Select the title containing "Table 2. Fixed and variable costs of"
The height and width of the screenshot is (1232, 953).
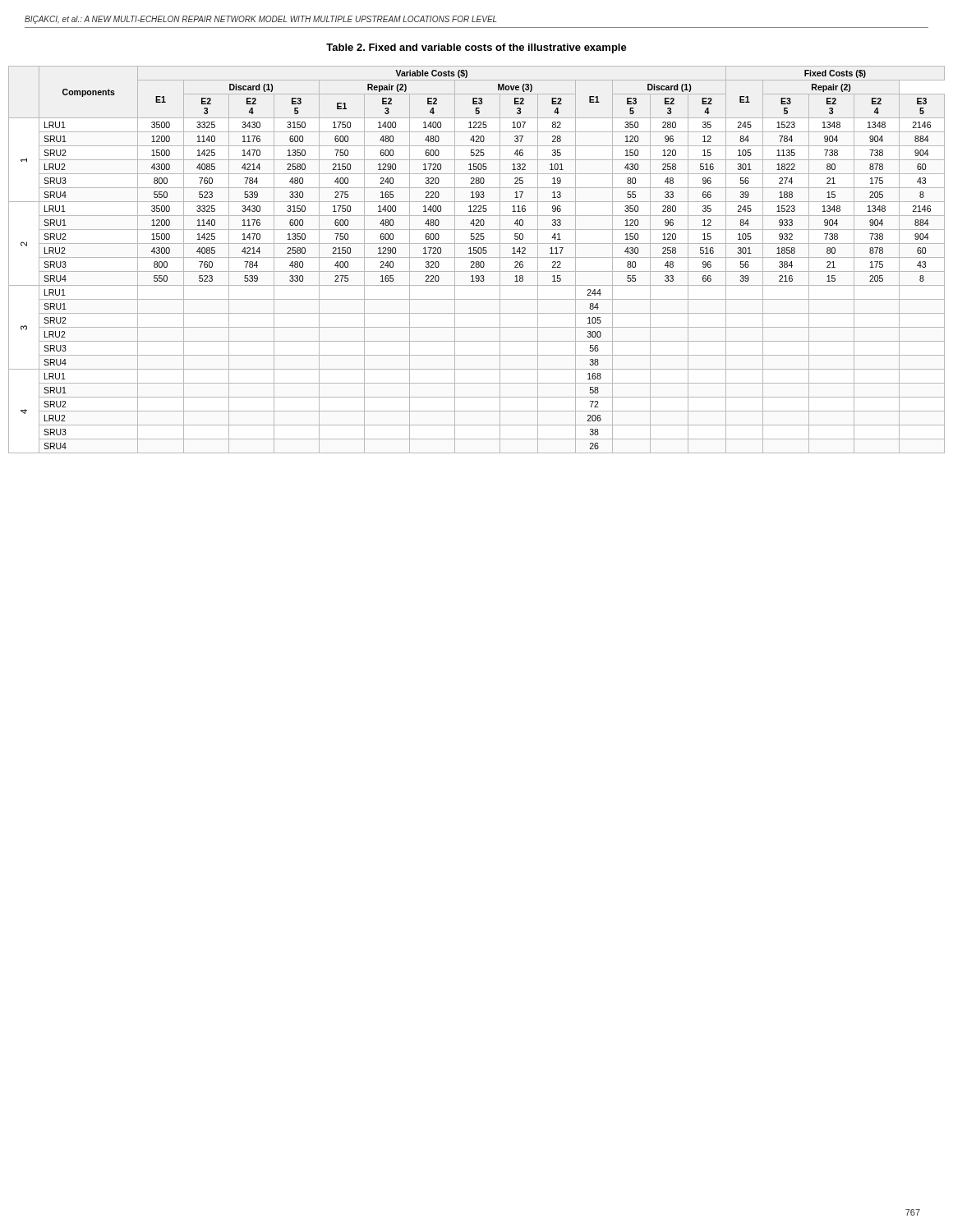[476, 47]
